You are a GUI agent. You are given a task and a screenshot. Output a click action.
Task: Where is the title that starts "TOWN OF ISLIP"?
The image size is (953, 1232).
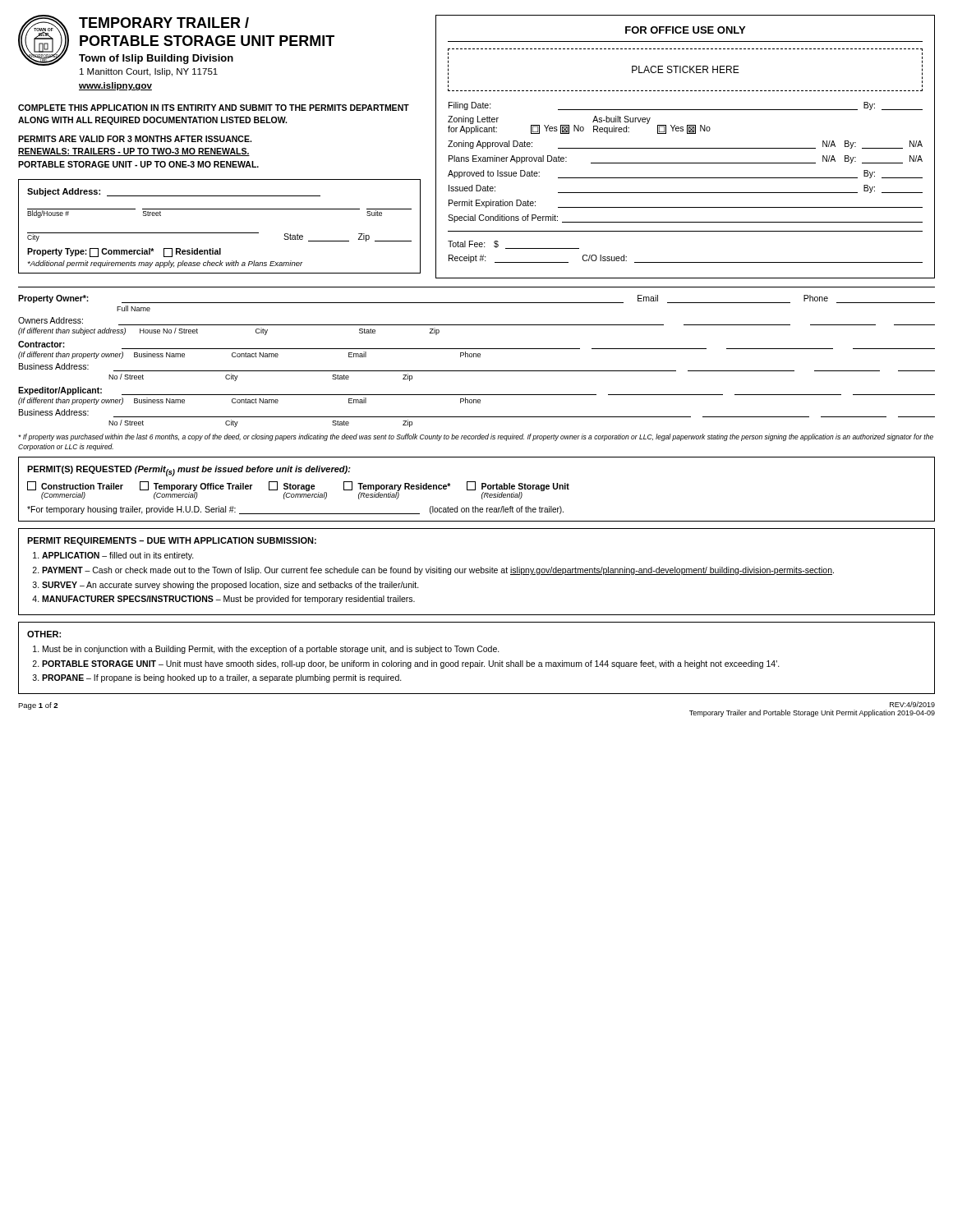(219, 54)
